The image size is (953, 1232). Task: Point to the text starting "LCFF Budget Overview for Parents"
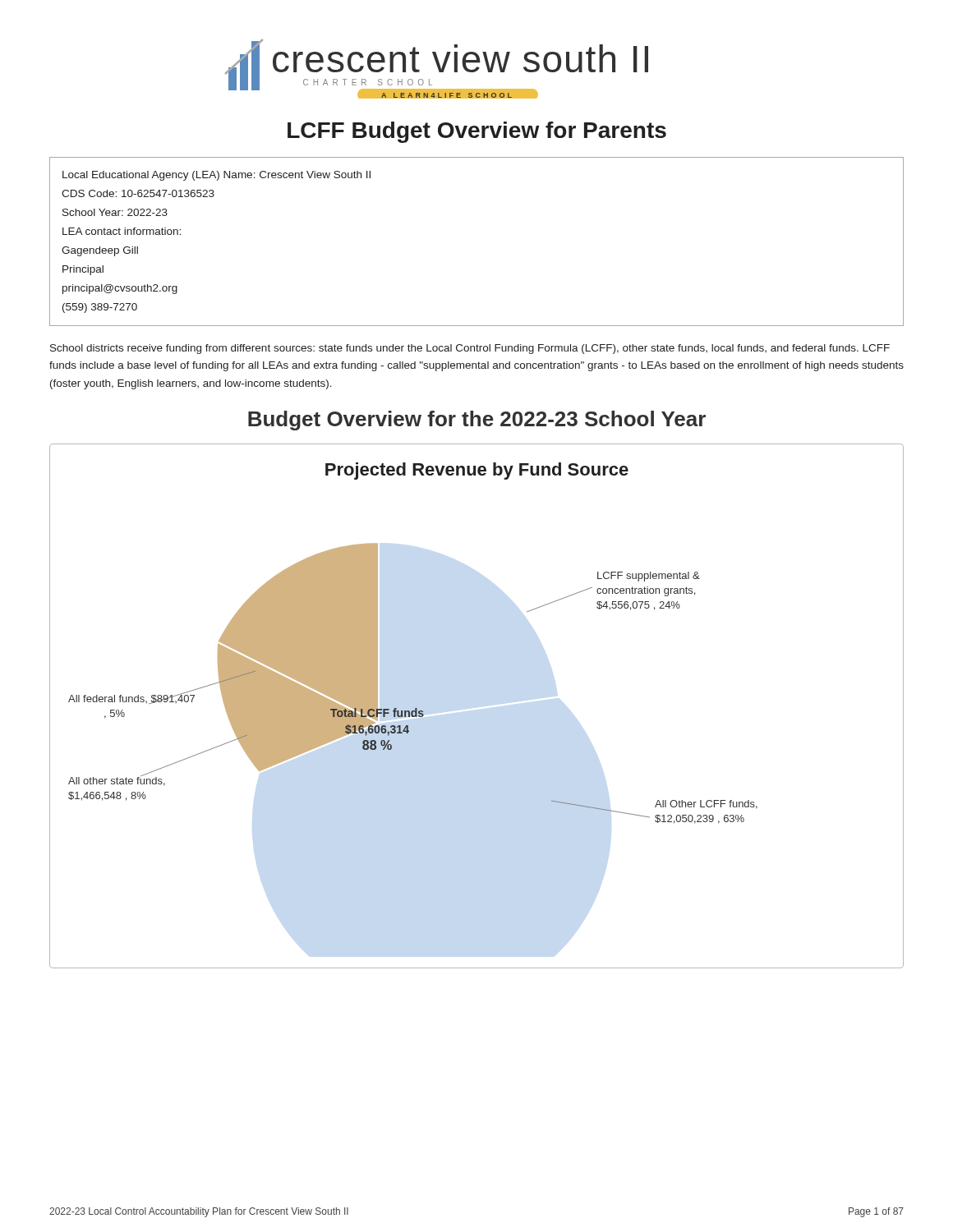tap(476, 130)
